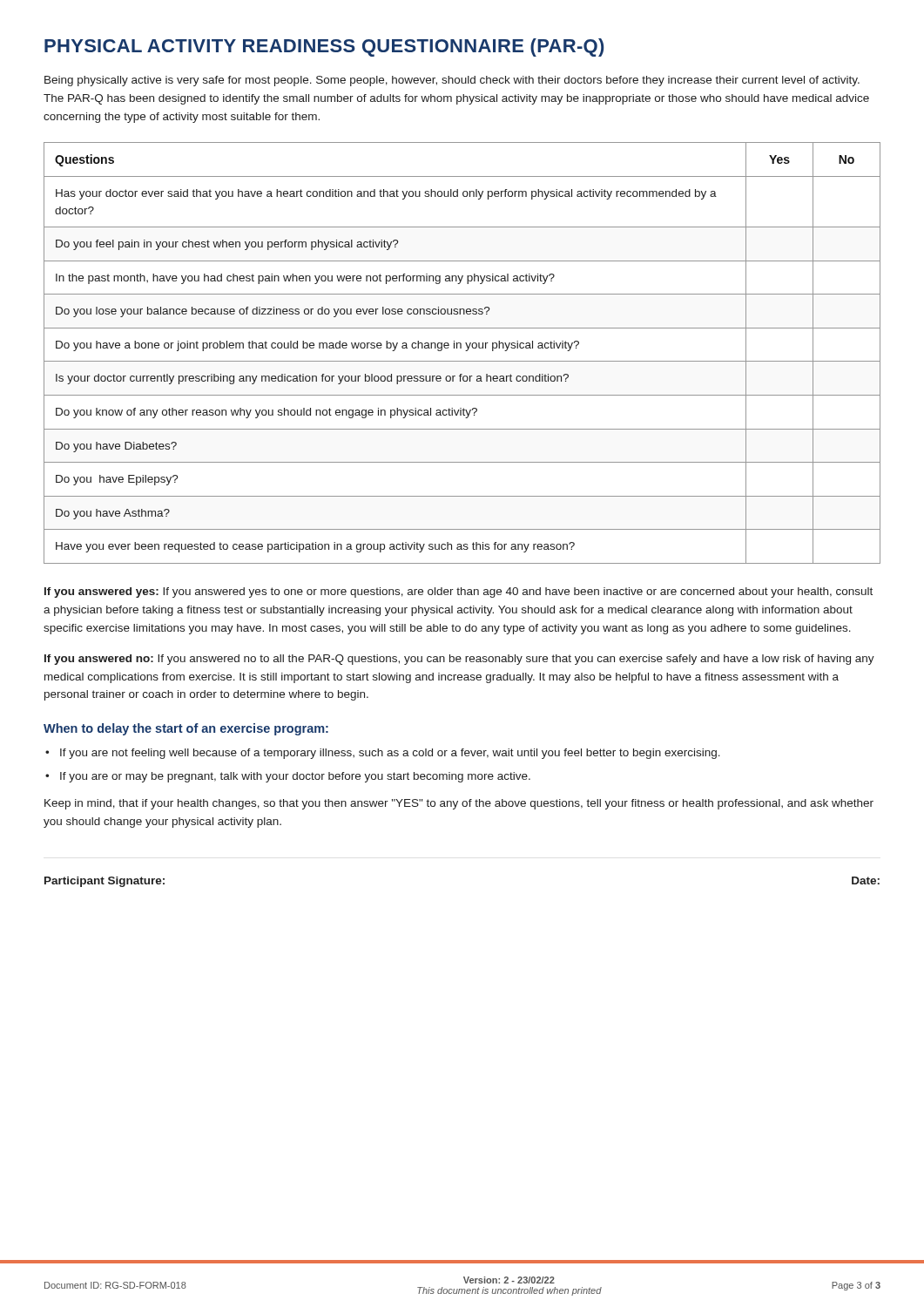Find the passage starting "If you answered yes: If you answered"
The width and height of the screenshot is (924, 1307).
click(x=462, y=610)
